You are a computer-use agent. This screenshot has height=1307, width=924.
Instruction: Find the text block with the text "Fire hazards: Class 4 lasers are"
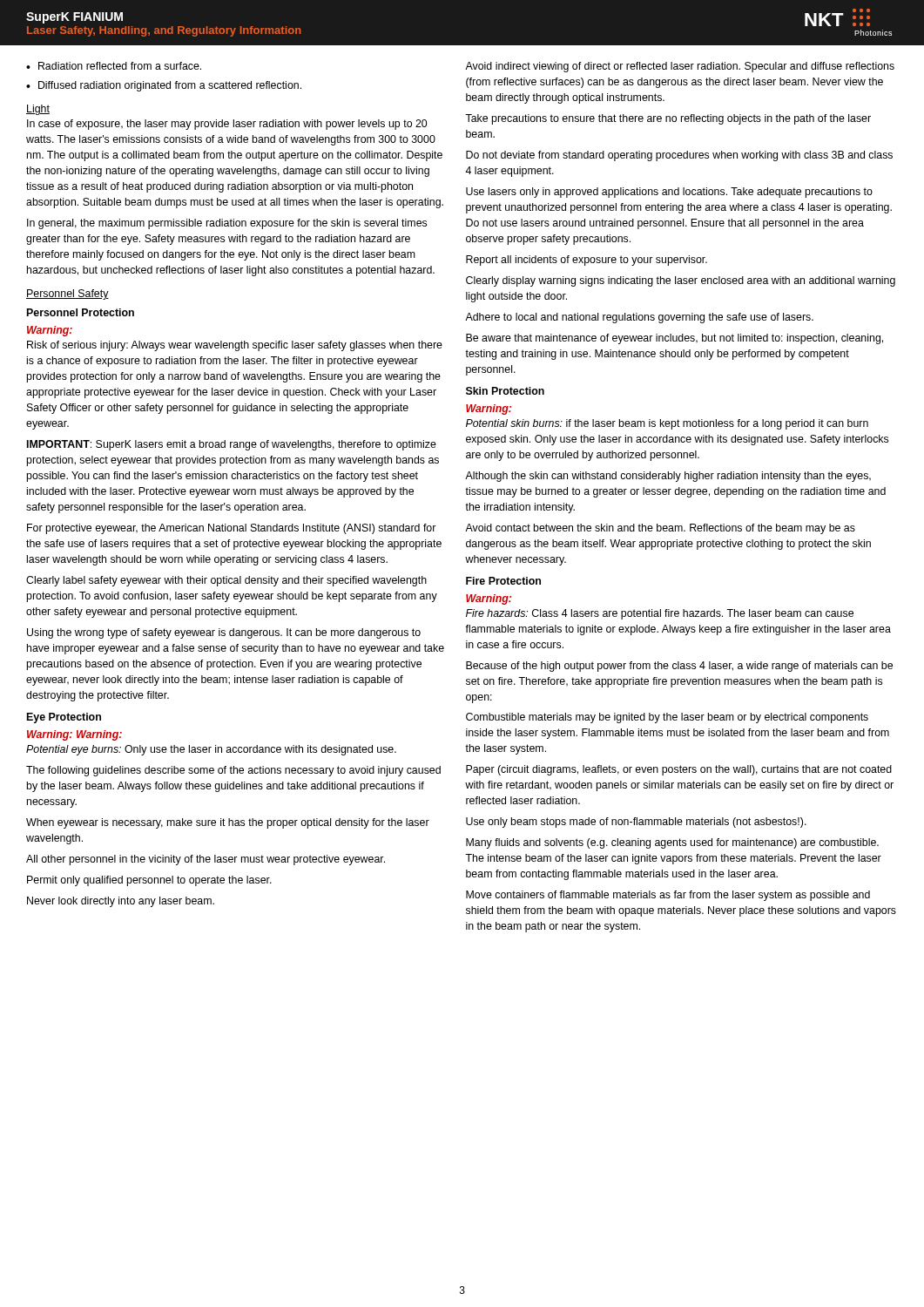(x=682, y=771)
